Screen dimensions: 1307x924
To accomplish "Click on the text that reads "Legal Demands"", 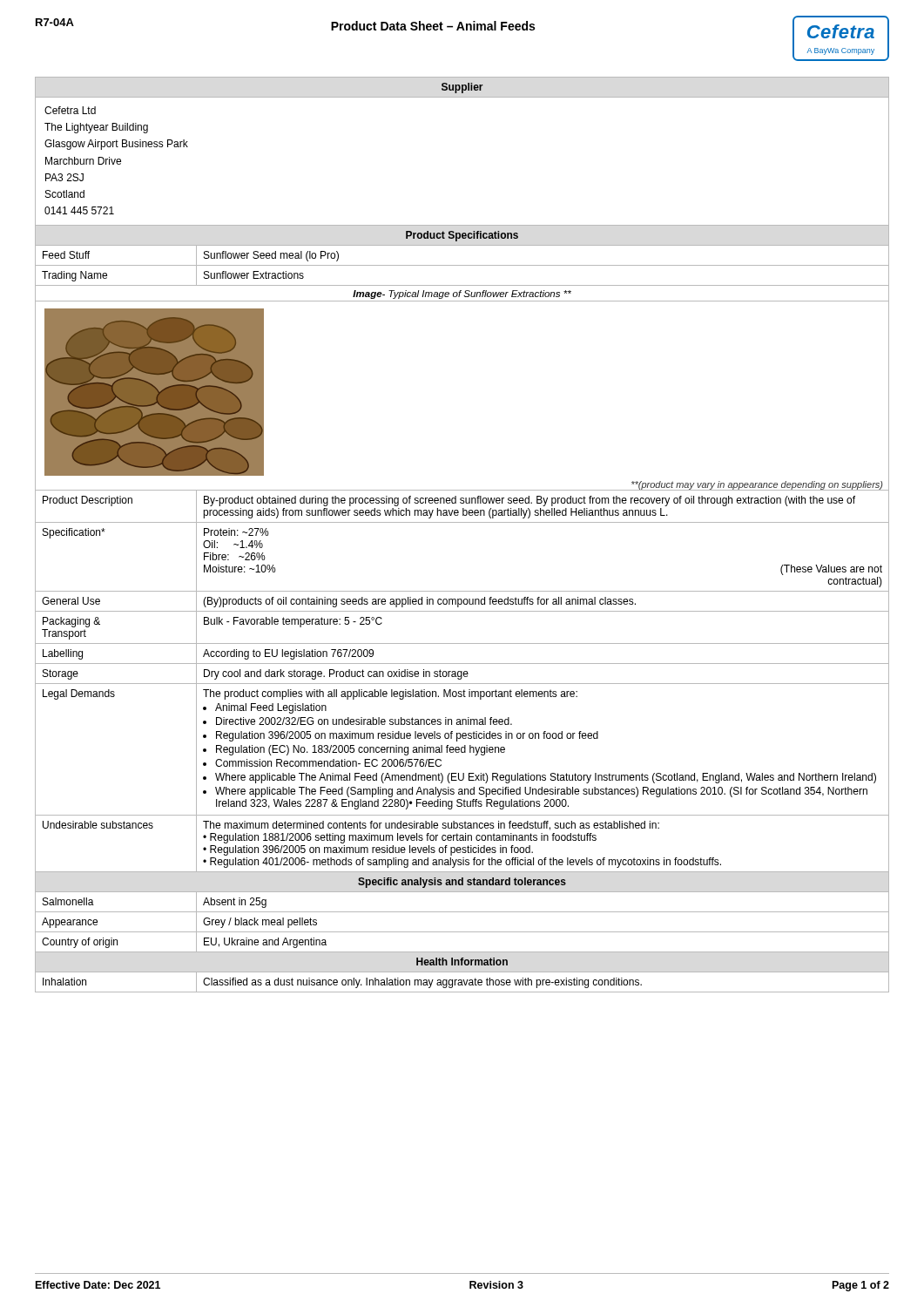I will tap(78, 694).
